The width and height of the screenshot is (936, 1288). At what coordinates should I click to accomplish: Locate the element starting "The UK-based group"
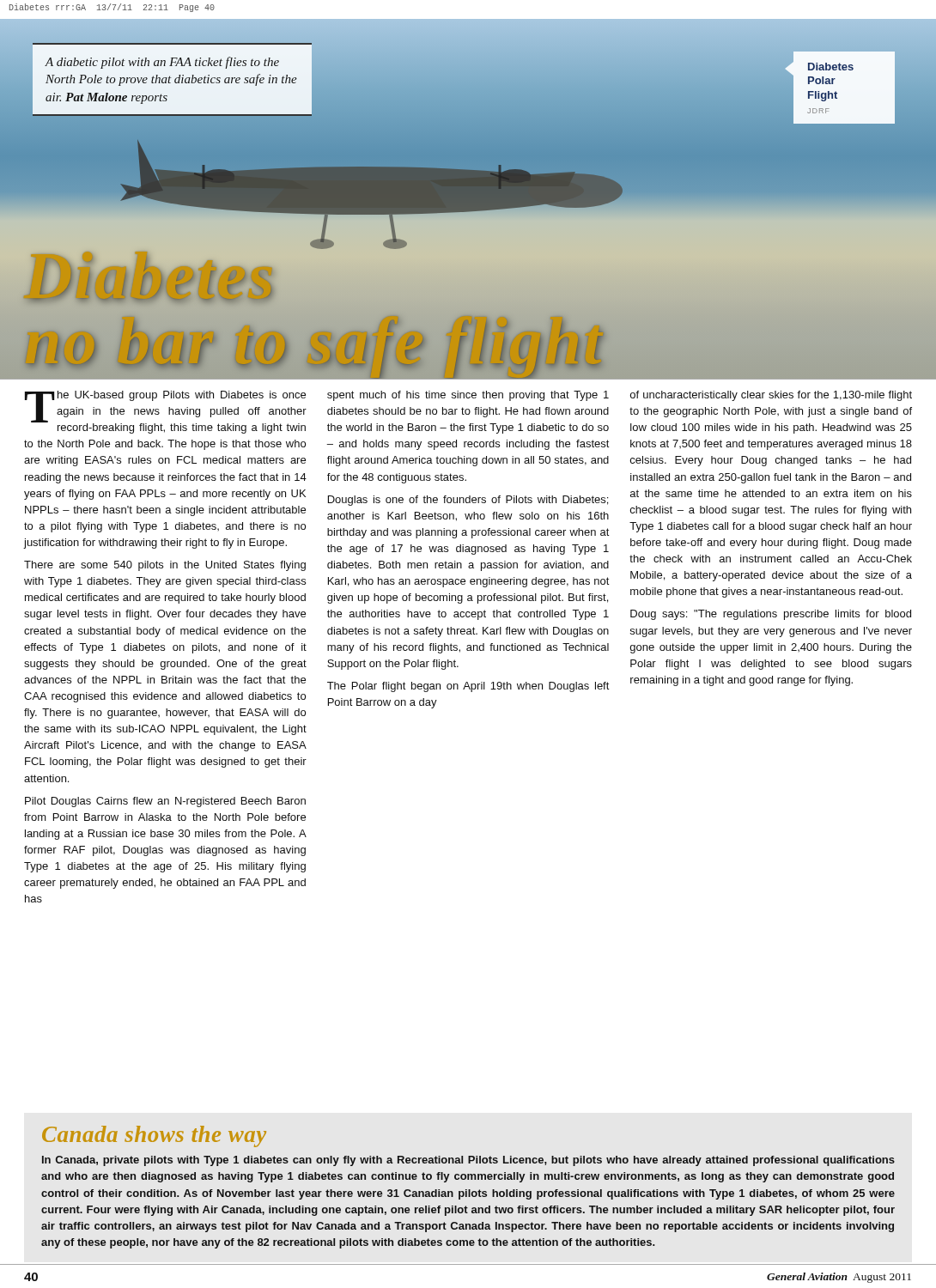(x=165, y=647)
